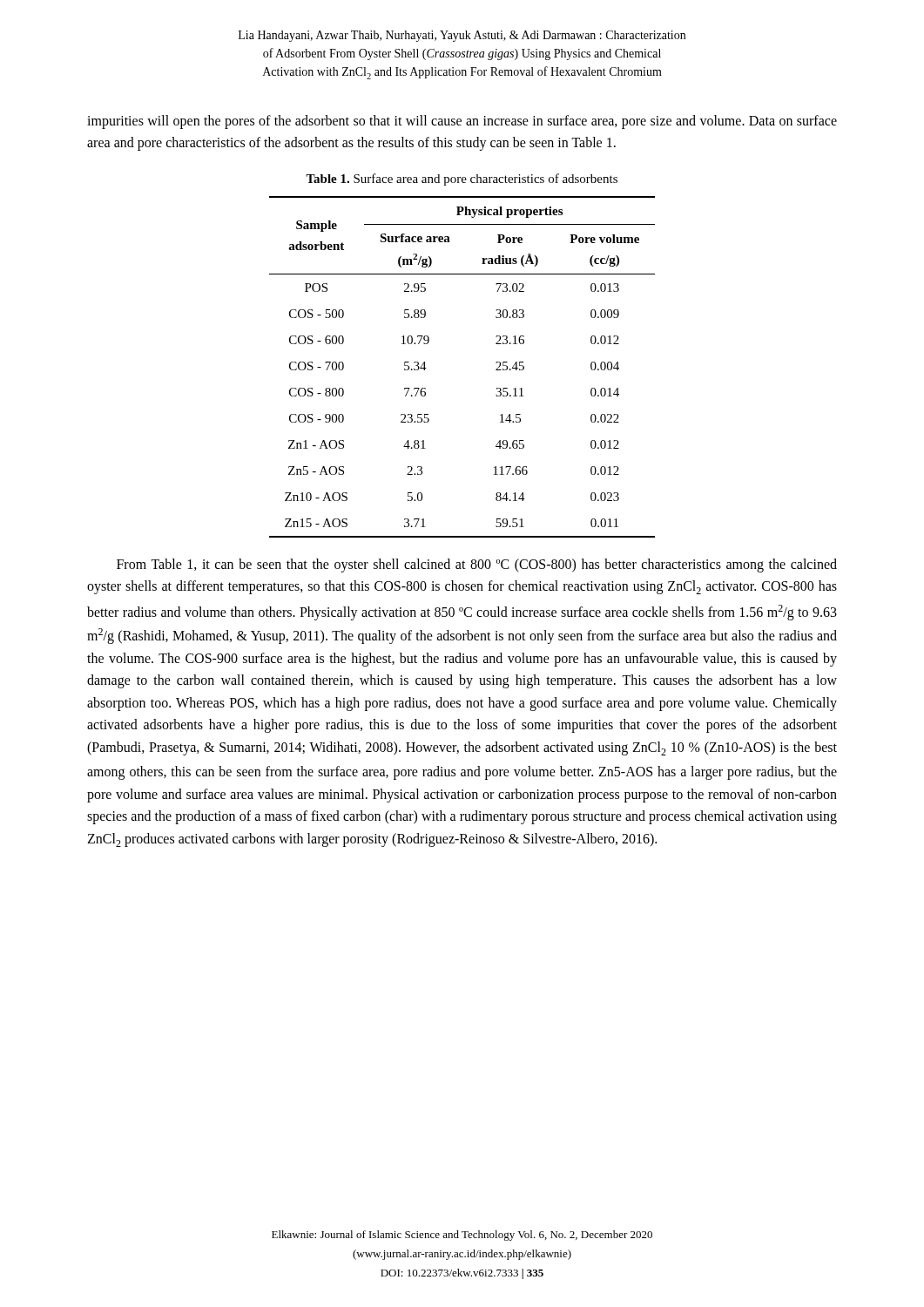Locate the table with the text "COS - 700"

point(462,367)
